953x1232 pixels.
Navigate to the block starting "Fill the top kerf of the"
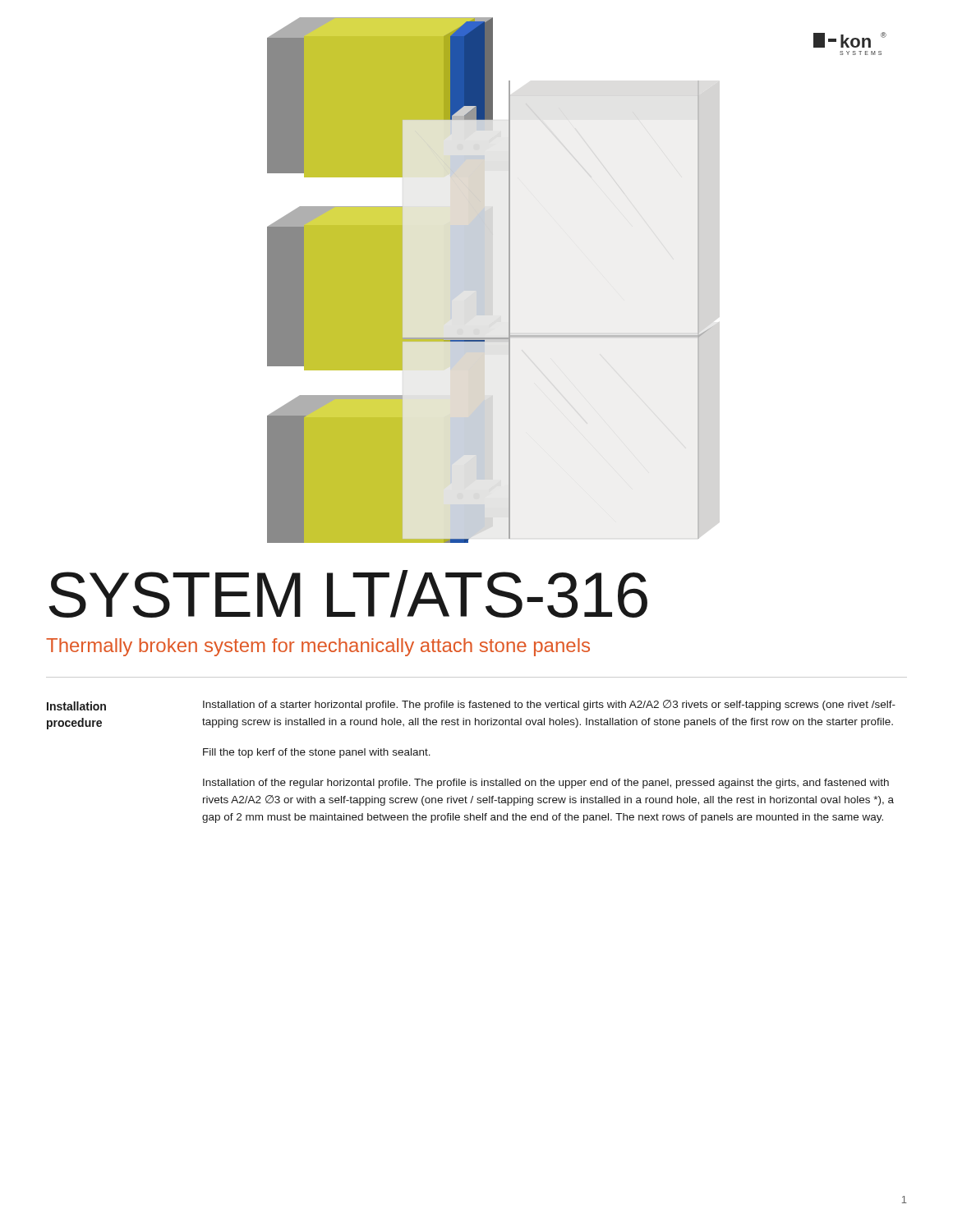(317, 753)
